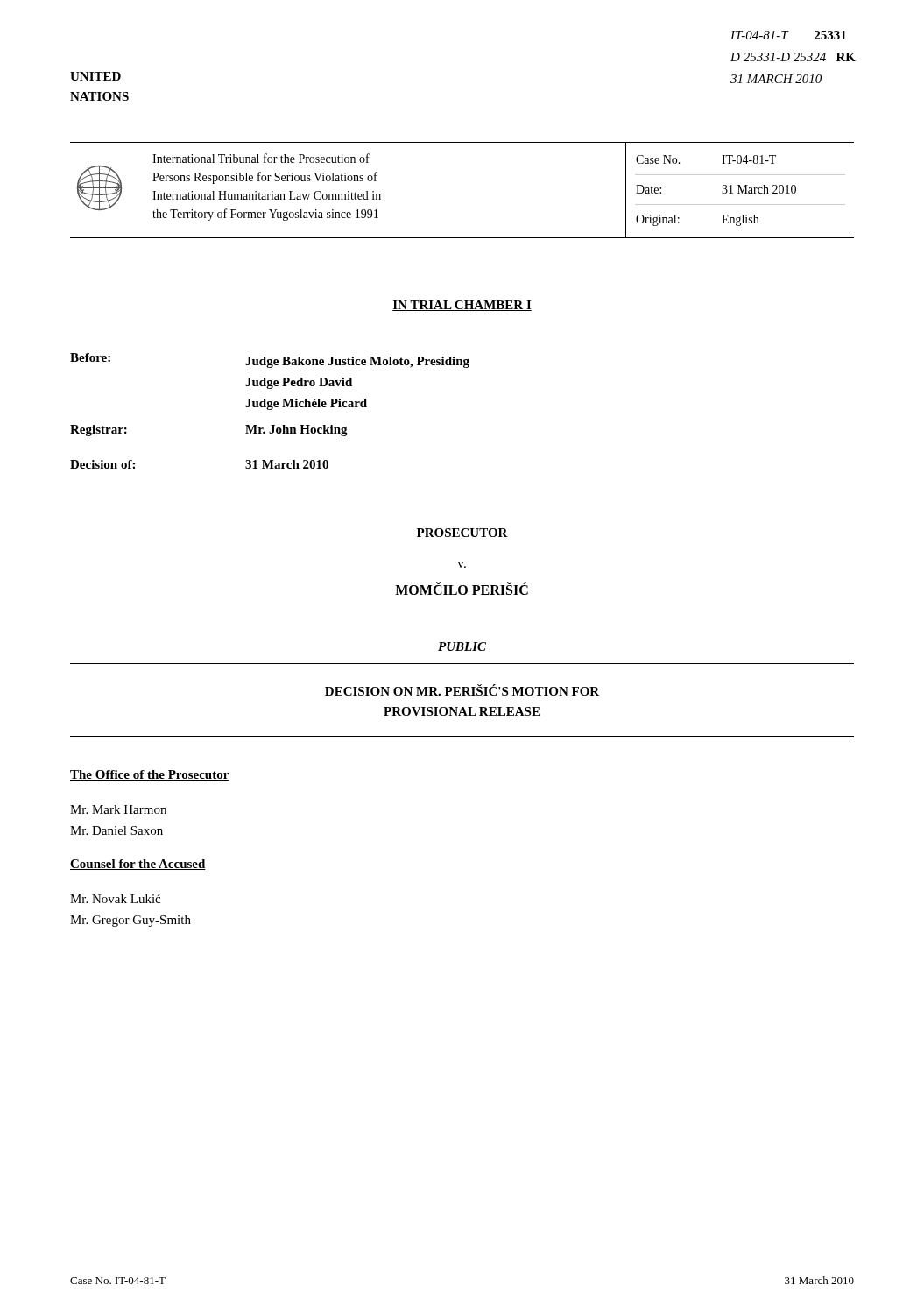This screenshot has height=1314, width=924.
Task: Select the block starting "Decision of:"
Action: (x=103, y=464)
